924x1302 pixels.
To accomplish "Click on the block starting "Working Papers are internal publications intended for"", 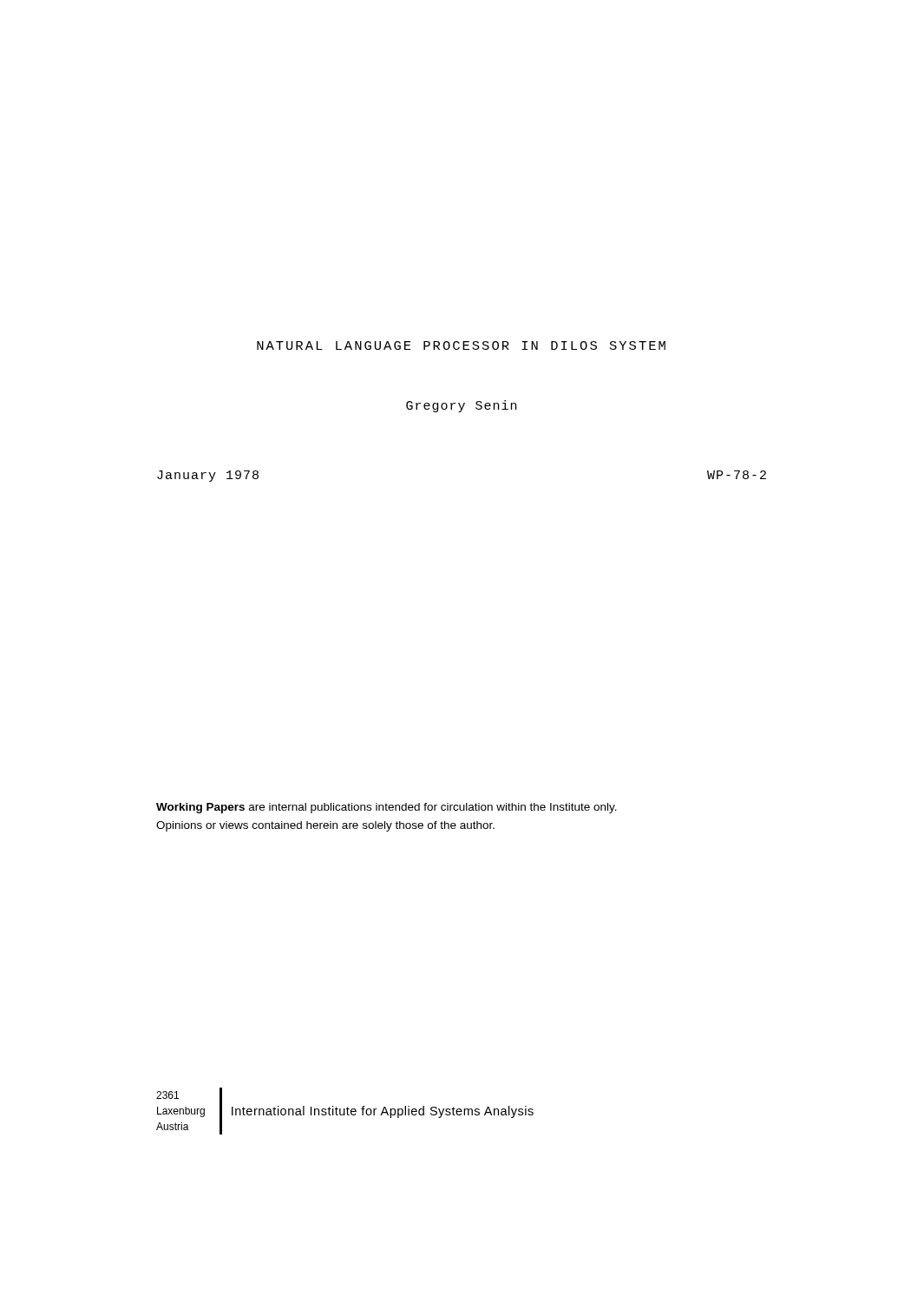I will 387,816.
